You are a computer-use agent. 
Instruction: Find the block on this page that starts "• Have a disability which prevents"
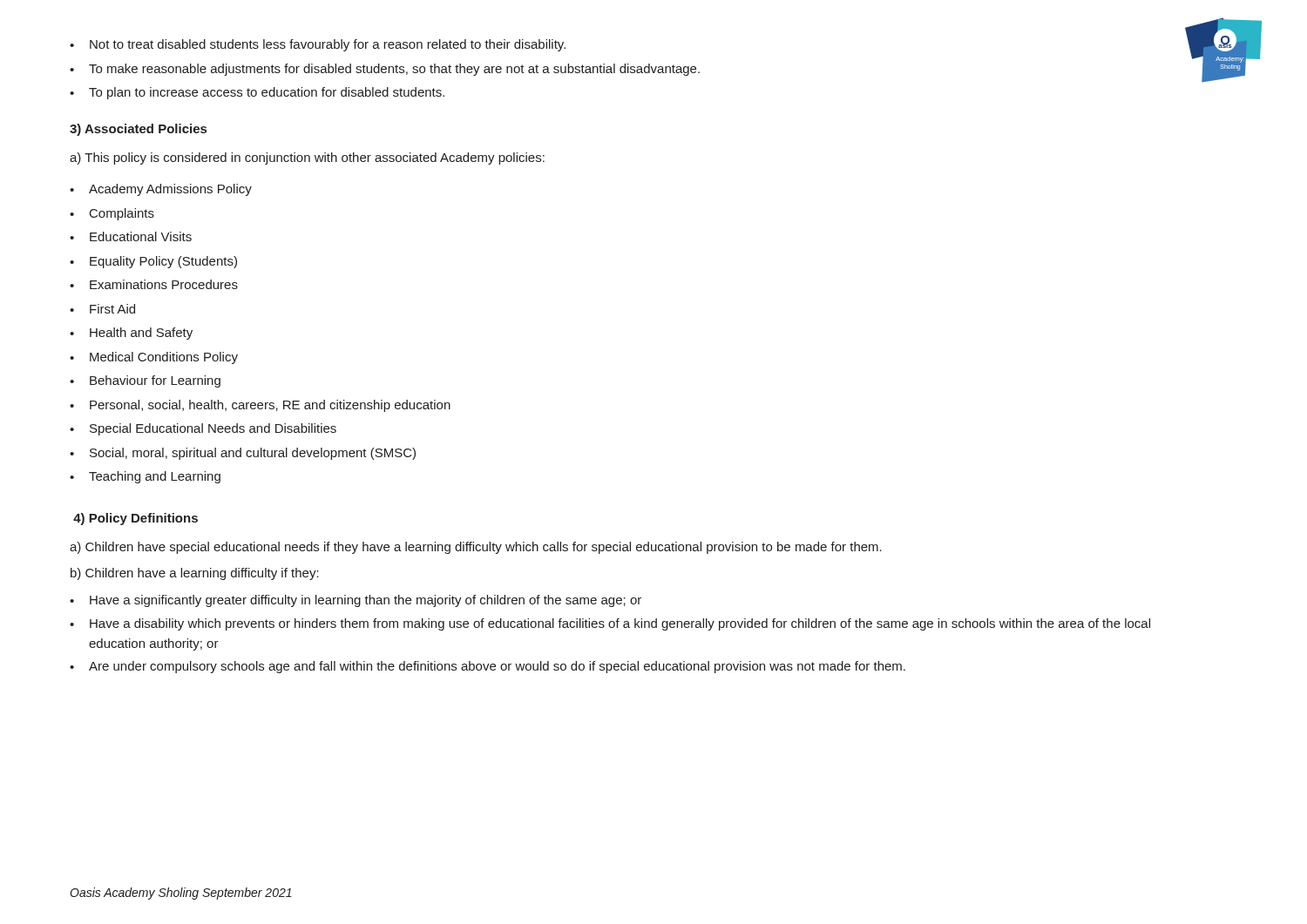click(x=619, y=634)
